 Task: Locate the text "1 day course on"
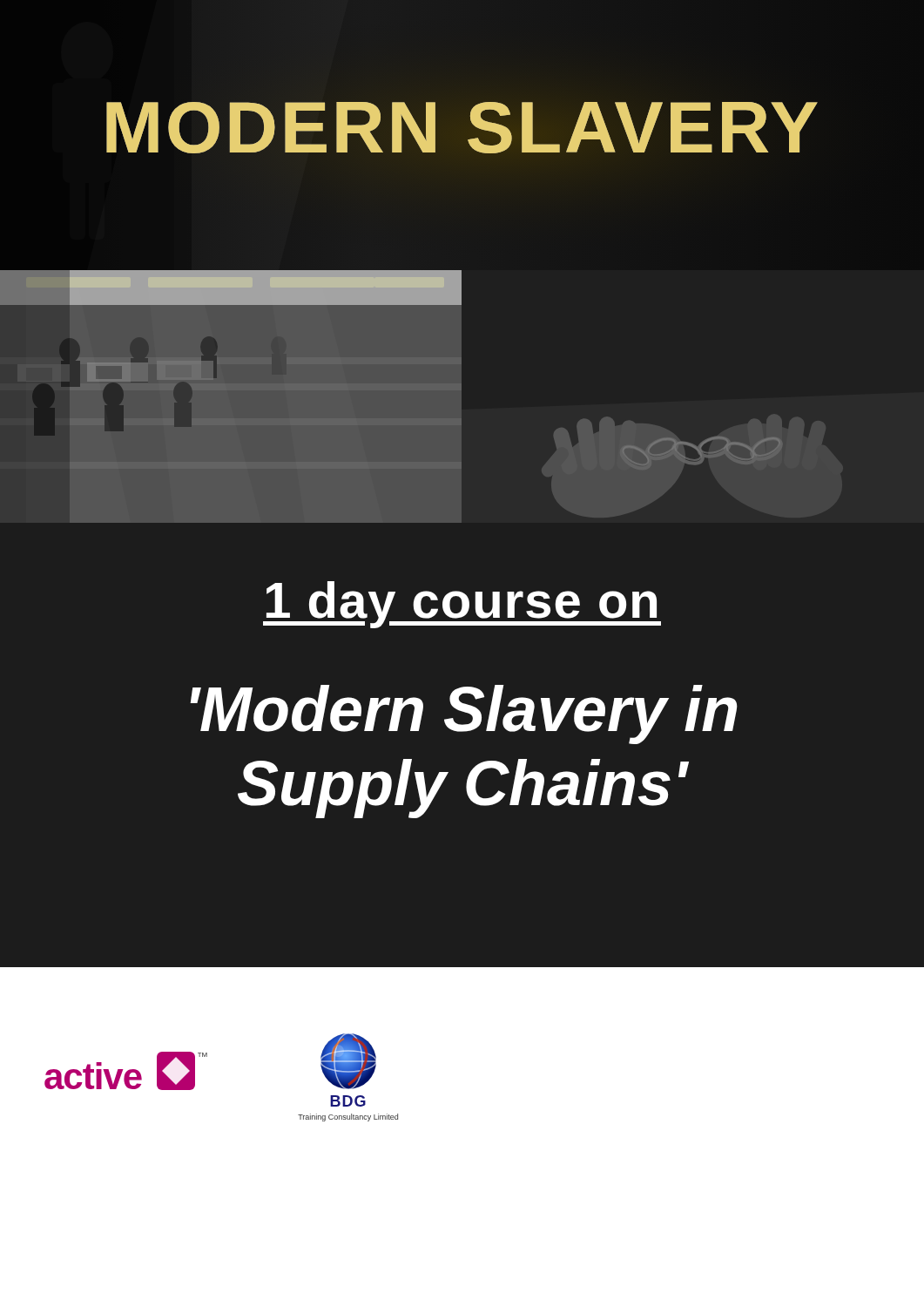(462, 600)
